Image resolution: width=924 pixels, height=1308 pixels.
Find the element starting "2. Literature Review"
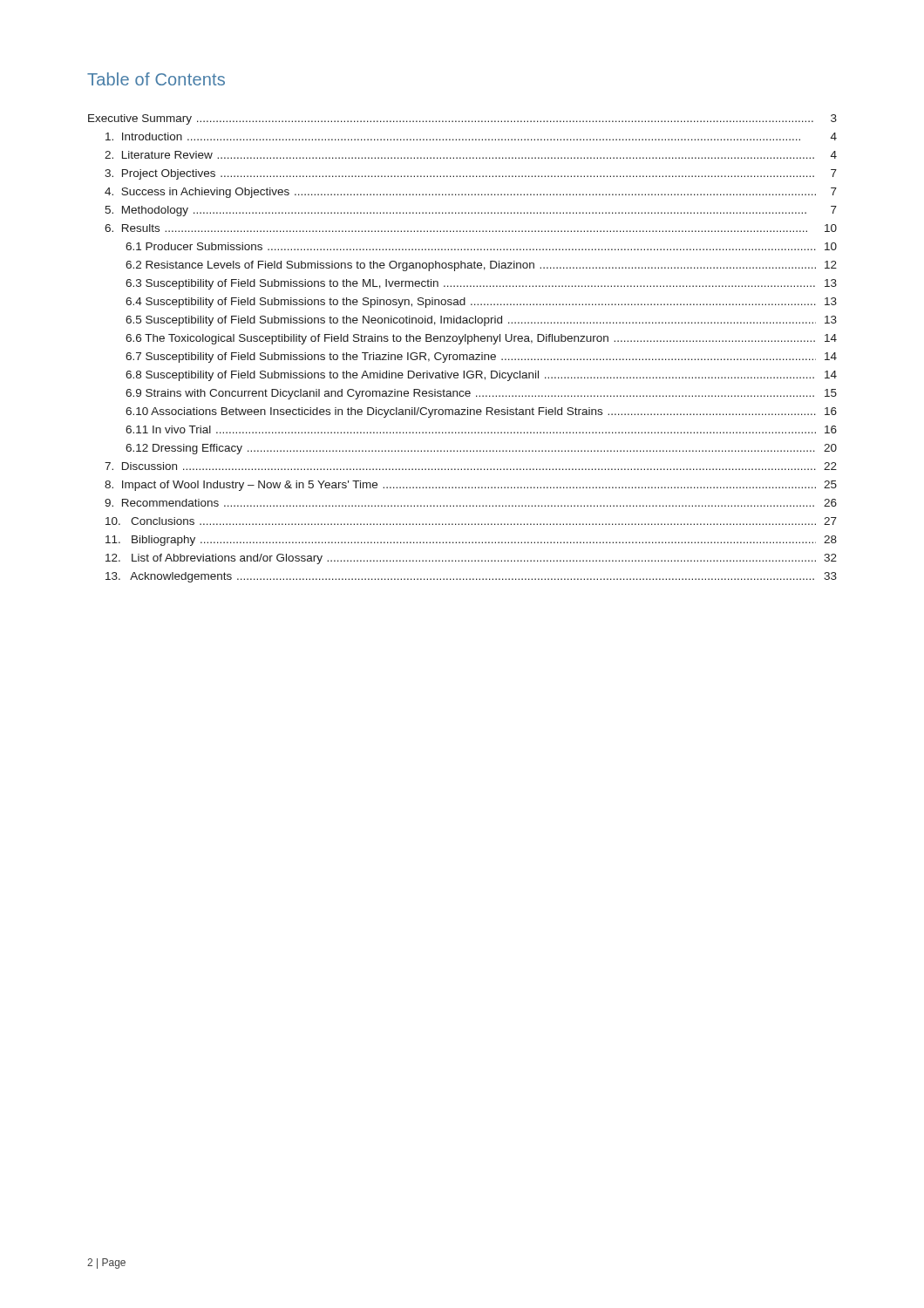click(462, 155)
